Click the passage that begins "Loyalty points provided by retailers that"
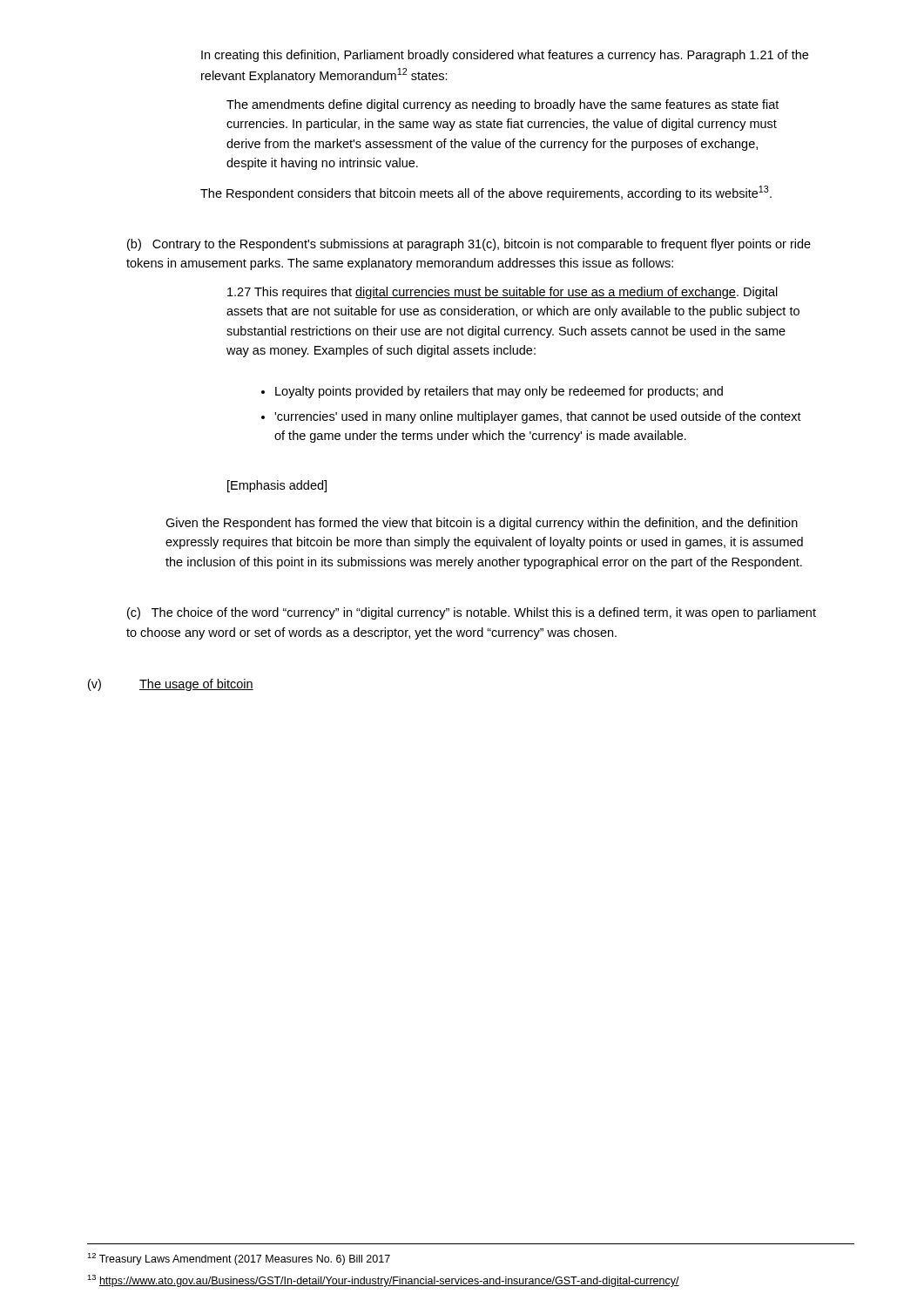The image size is (924, 1307). [x=499, y=391]
